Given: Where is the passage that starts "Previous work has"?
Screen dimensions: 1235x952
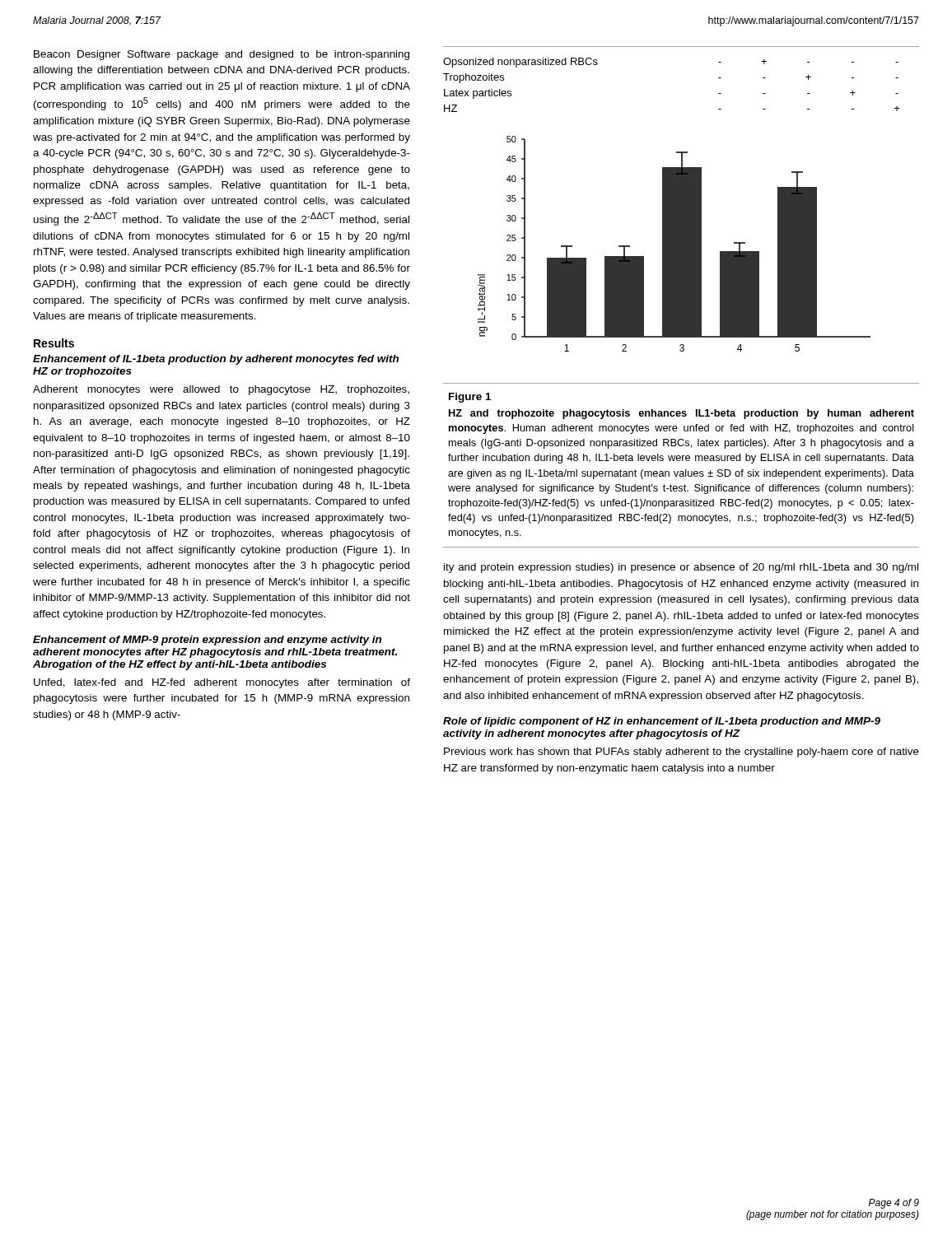Looking at the screenshot, I should point(681,760).
